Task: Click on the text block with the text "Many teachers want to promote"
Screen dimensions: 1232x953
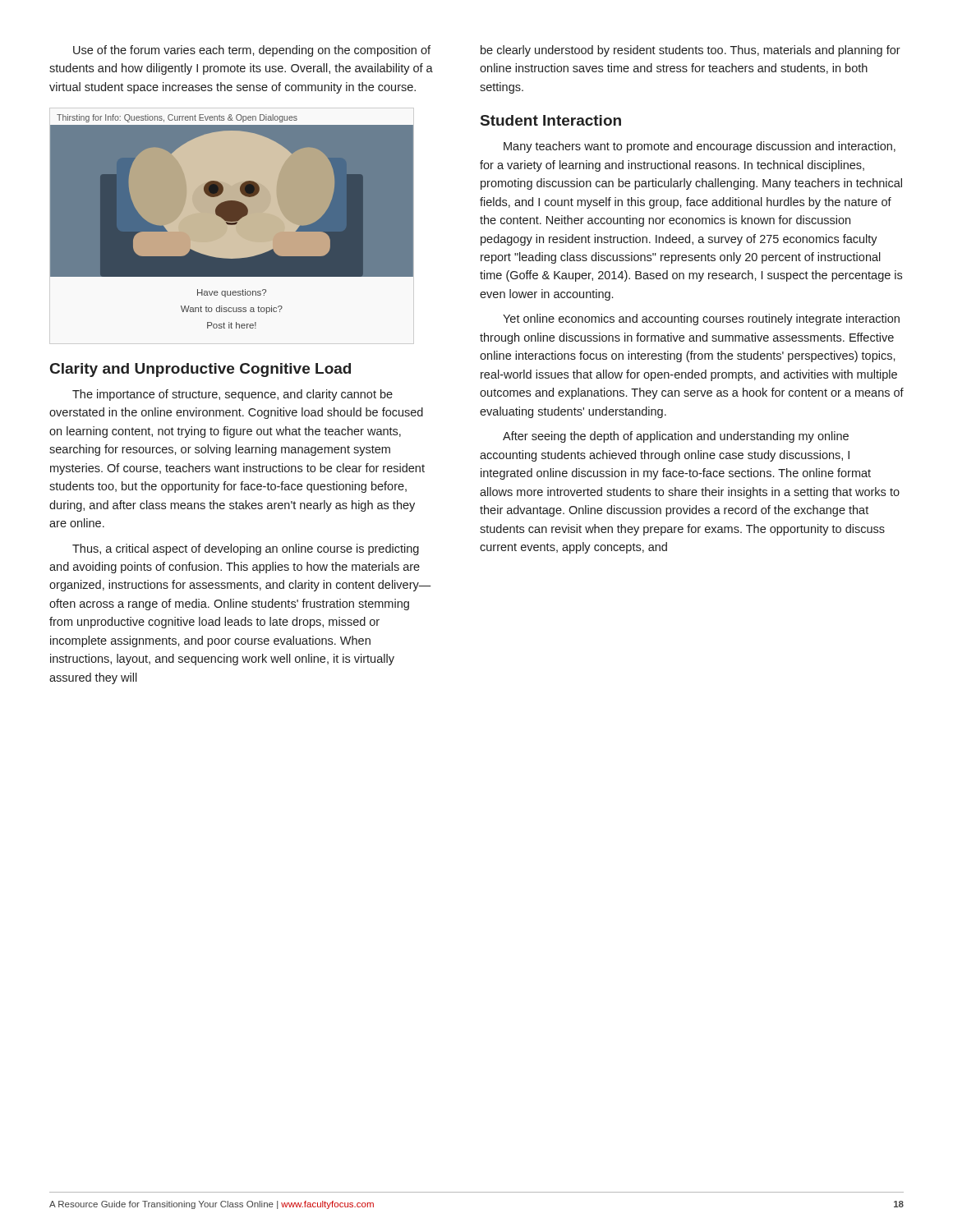Action: (x=692, y=347)
